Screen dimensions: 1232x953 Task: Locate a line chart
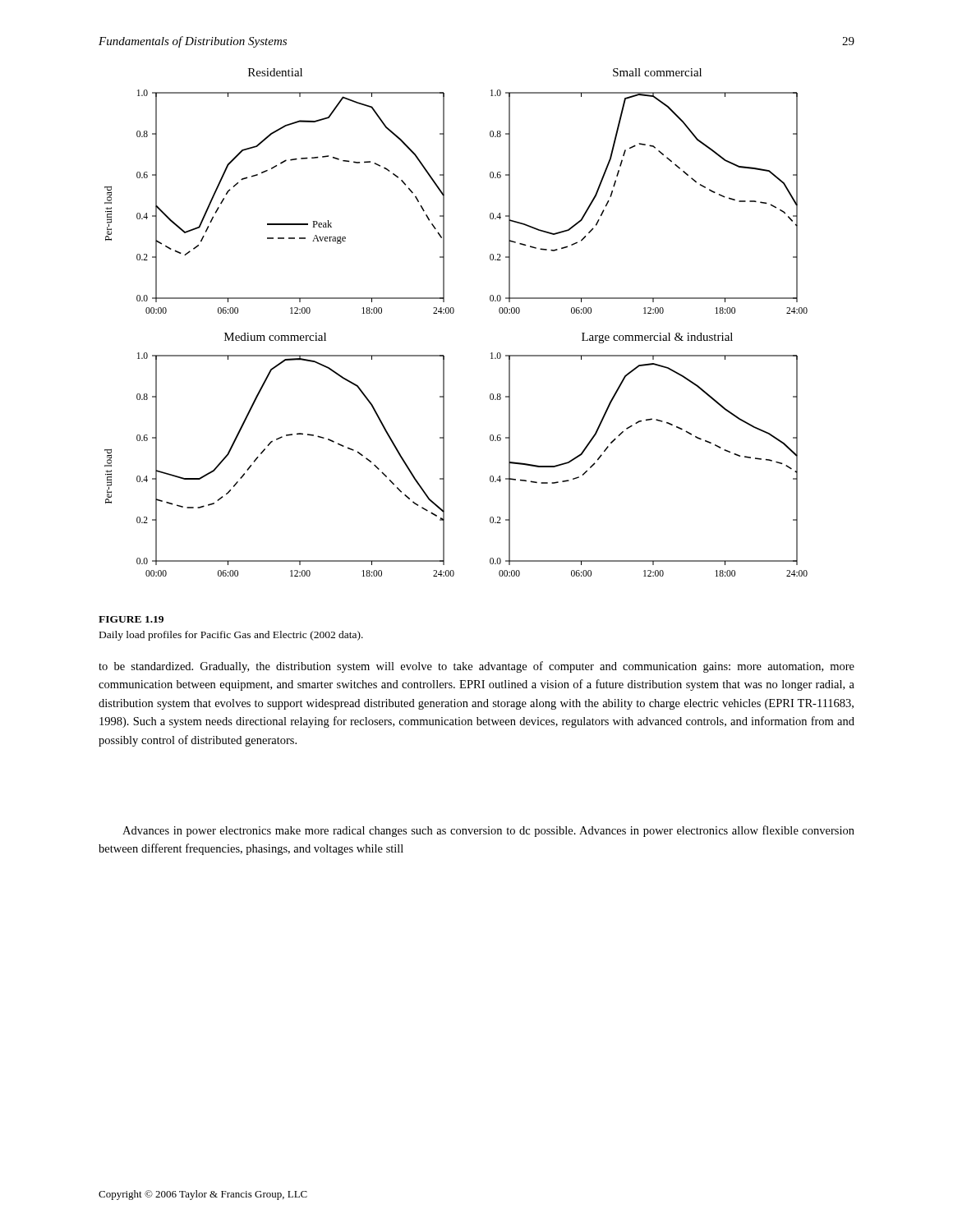tap(476, 334)
